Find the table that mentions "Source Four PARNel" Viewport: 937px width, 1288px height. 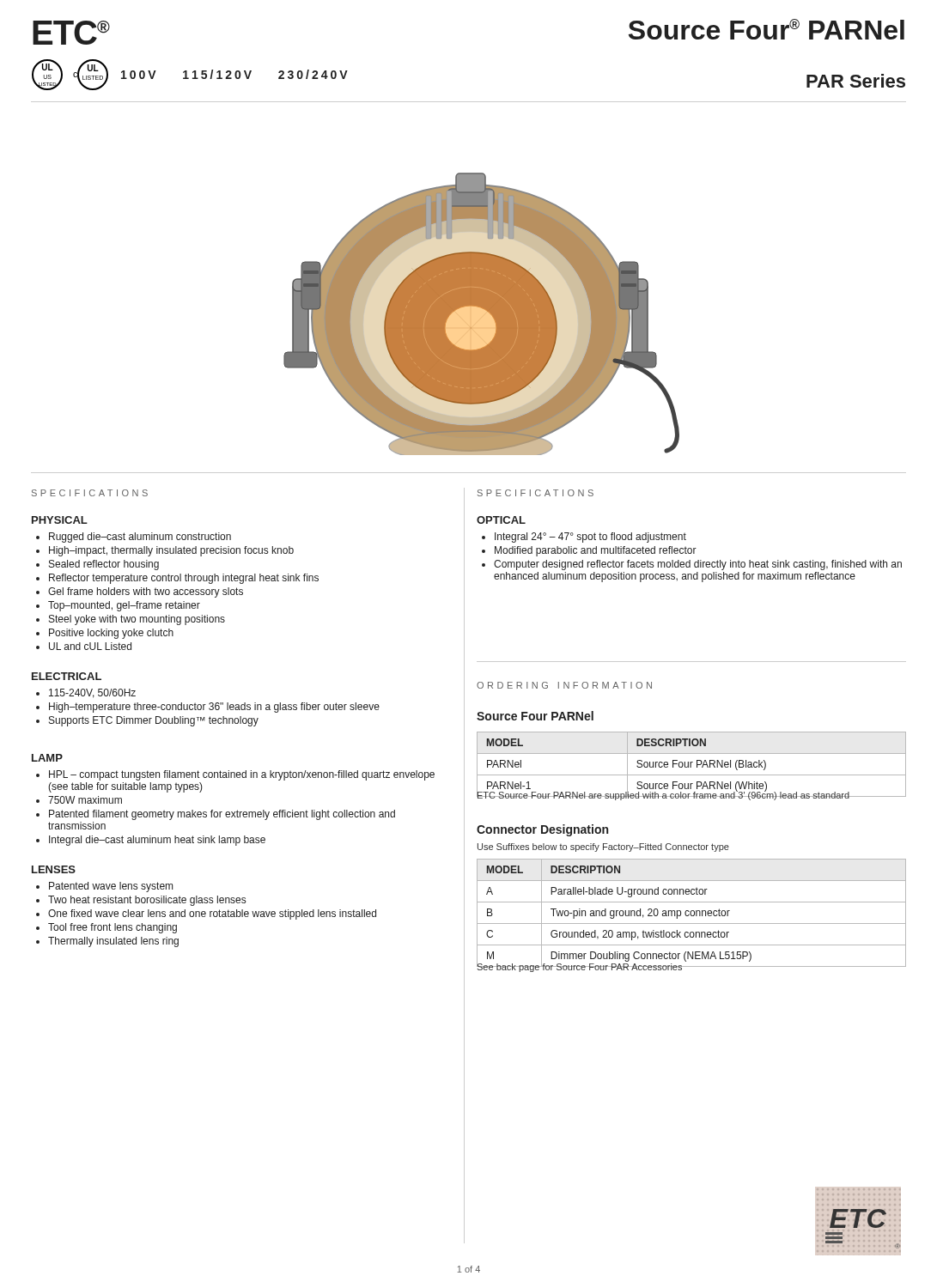691,764
